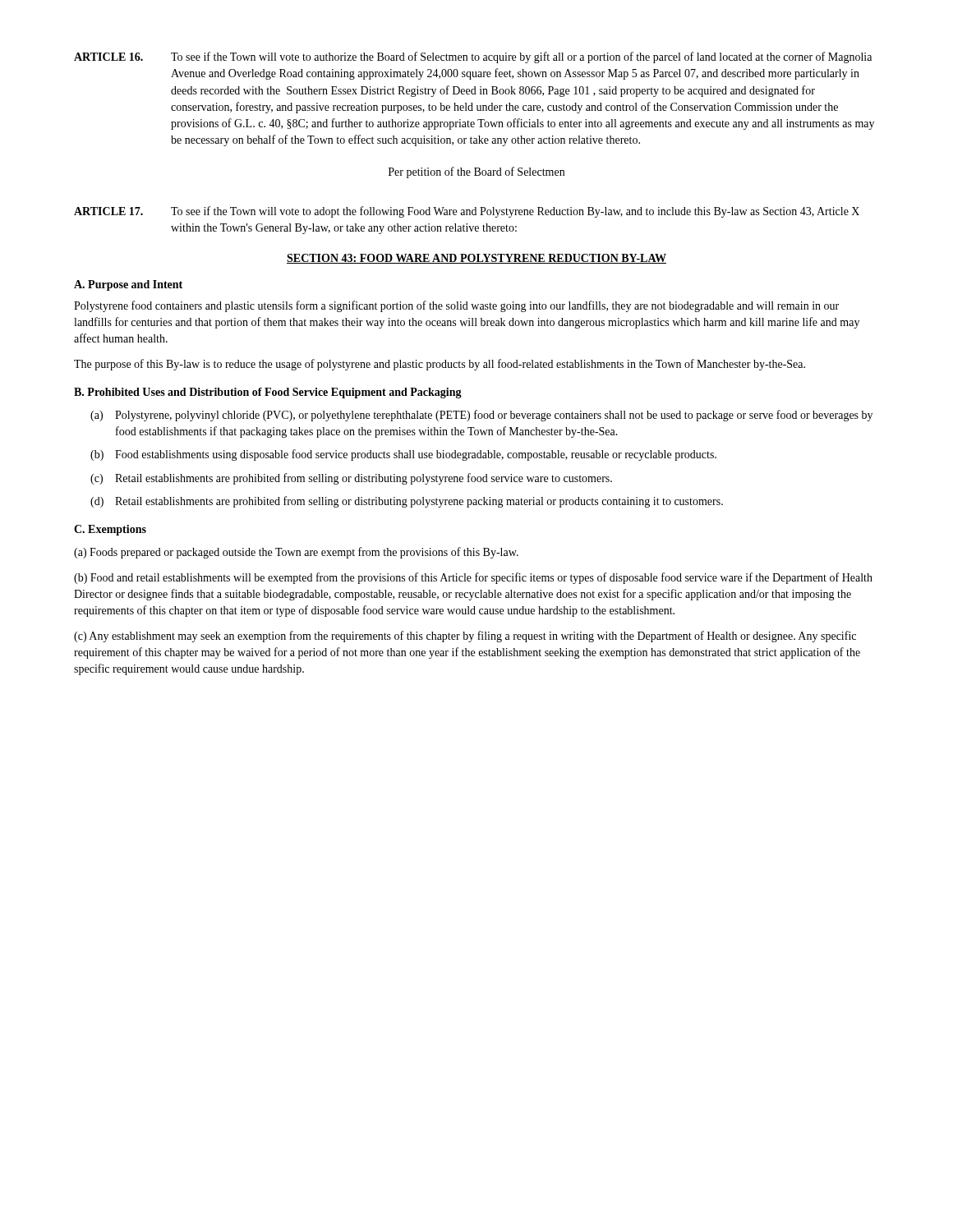
Task: Point to "C. Exemptions"
Action: (110, 530)
